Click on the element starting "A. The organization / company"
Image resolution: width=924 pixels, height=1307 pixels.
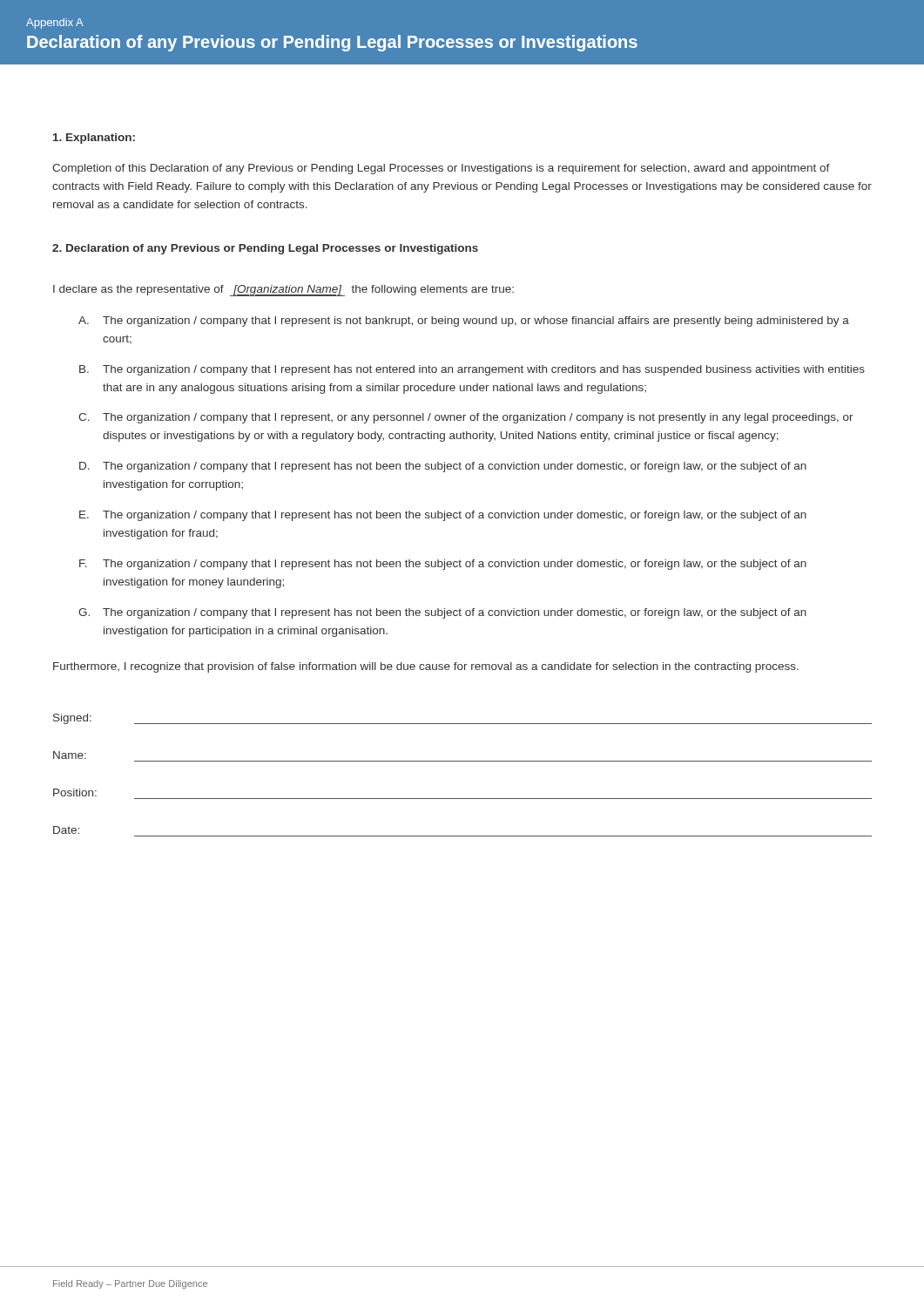click(x=475, y=330)
